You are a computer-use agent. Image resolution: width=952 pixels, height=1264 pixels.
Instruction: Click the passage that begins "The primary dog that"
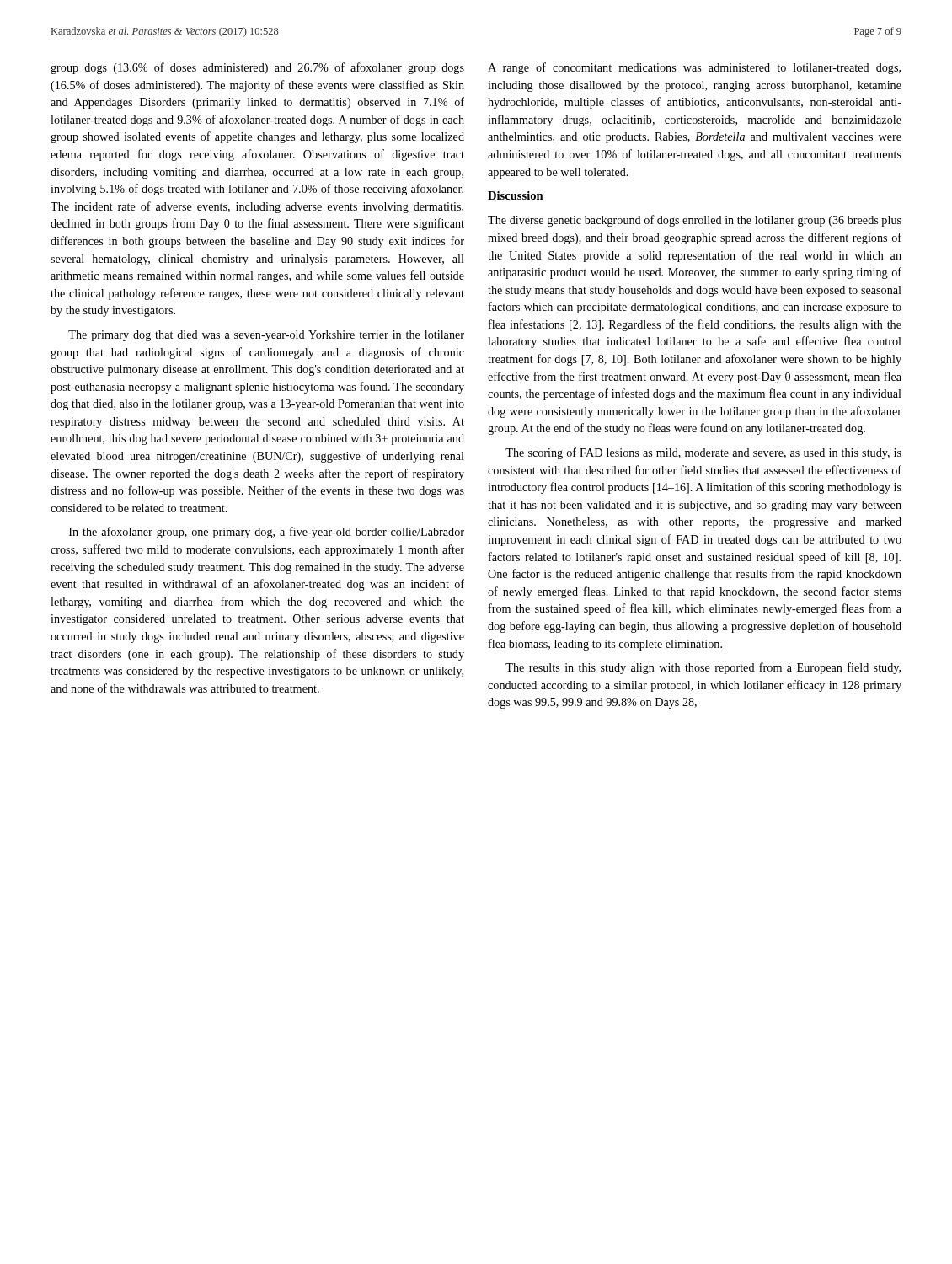point(257,421)
